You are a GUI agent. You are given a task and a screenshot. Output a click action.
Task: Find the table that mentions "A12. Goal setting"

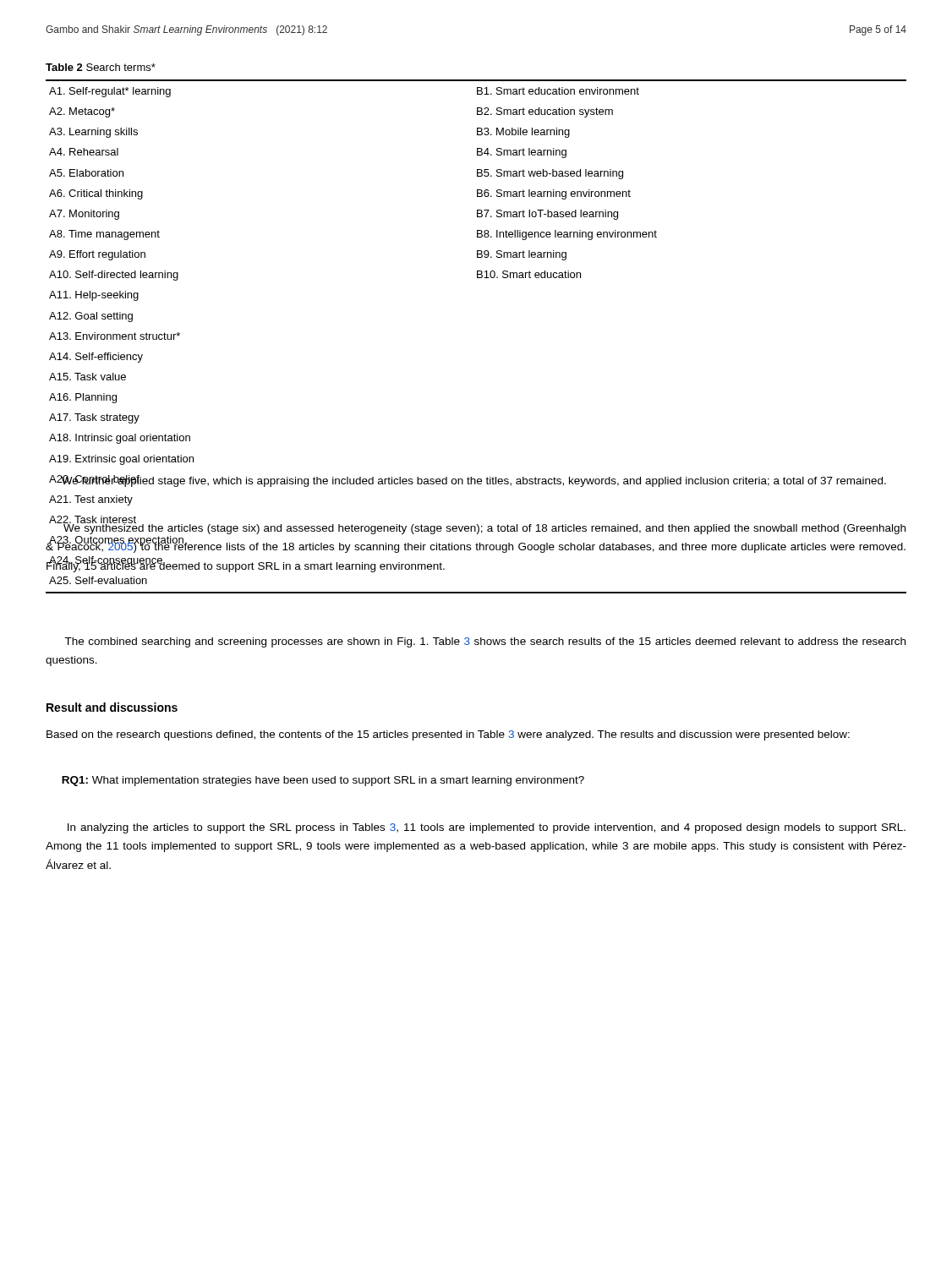point(476,336)
